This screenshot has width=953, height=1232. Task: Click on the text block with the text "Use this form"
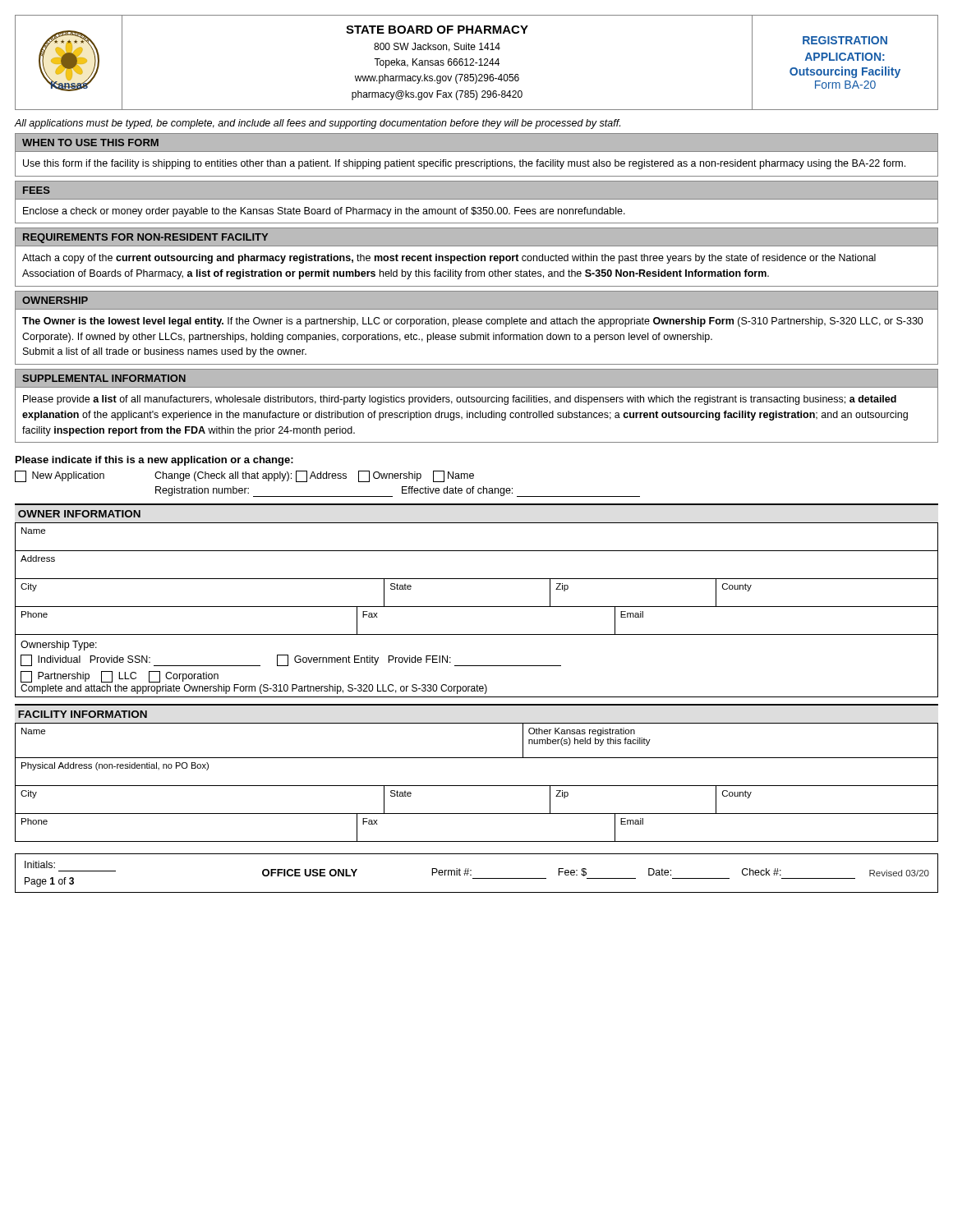point(464,163)
